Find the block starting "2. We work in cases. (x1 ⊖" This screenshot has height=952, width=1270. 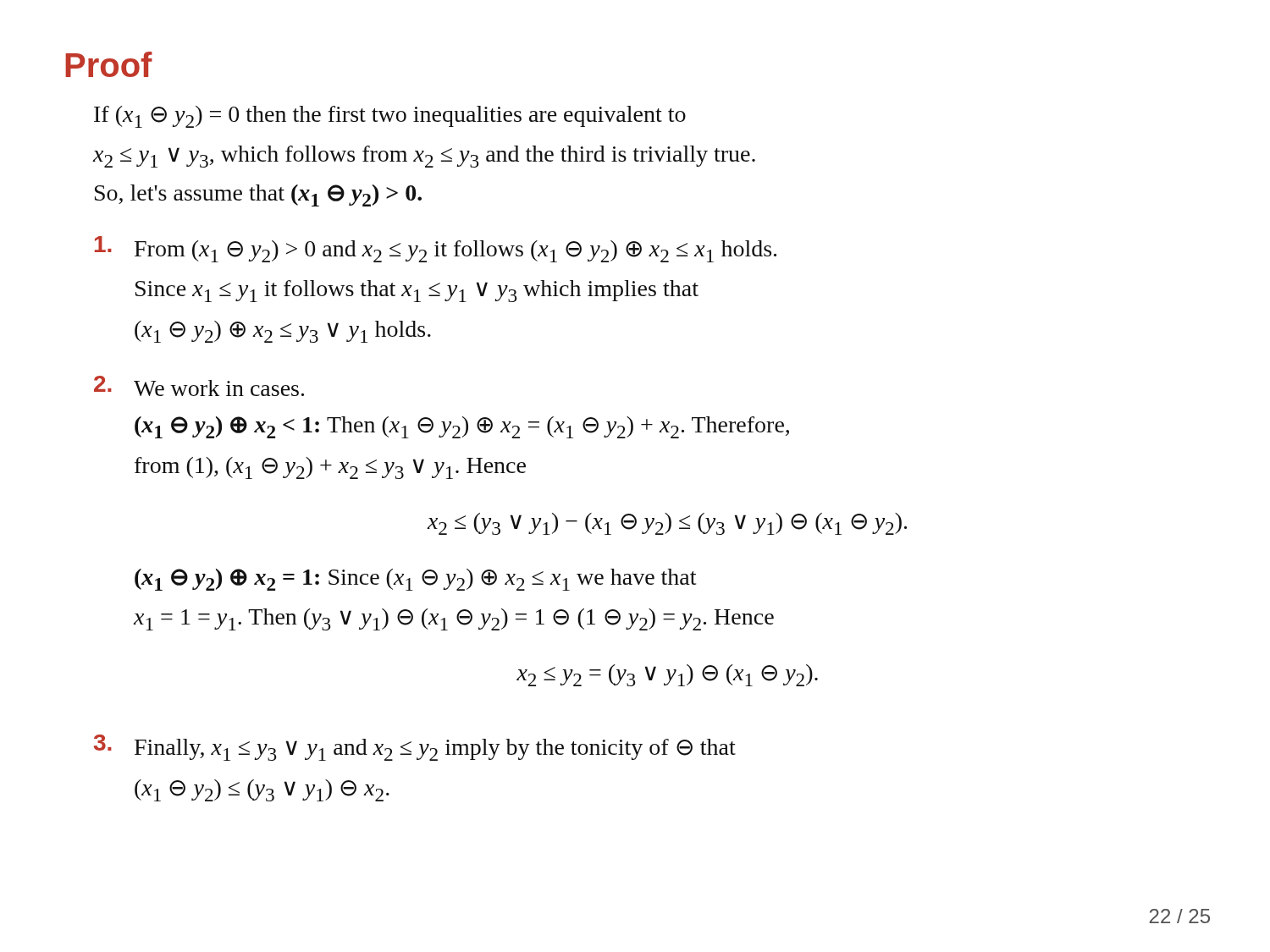tap(648, 540)
